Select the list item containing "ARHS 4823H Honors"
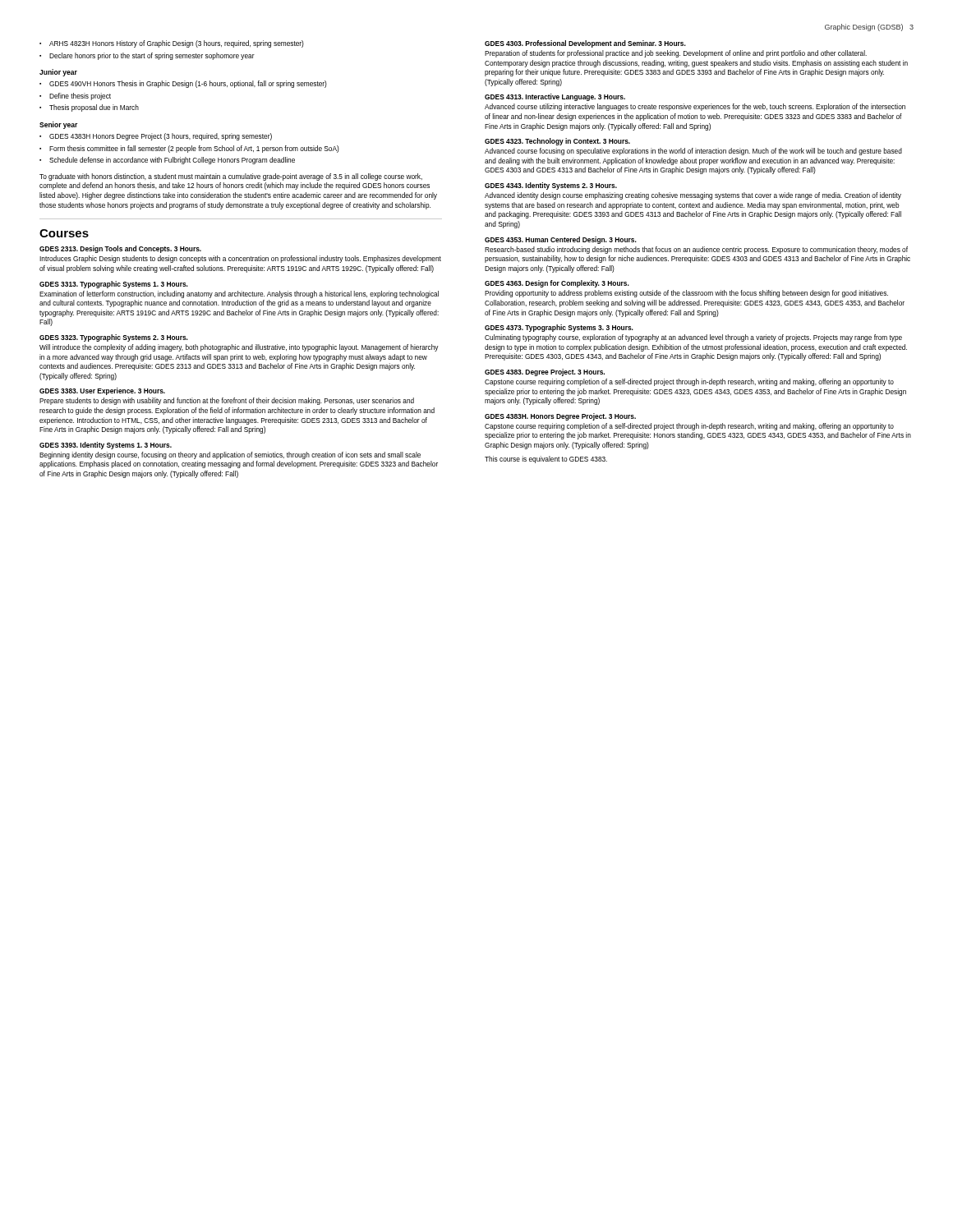953x1232 pixels. [x=177, y=44]
